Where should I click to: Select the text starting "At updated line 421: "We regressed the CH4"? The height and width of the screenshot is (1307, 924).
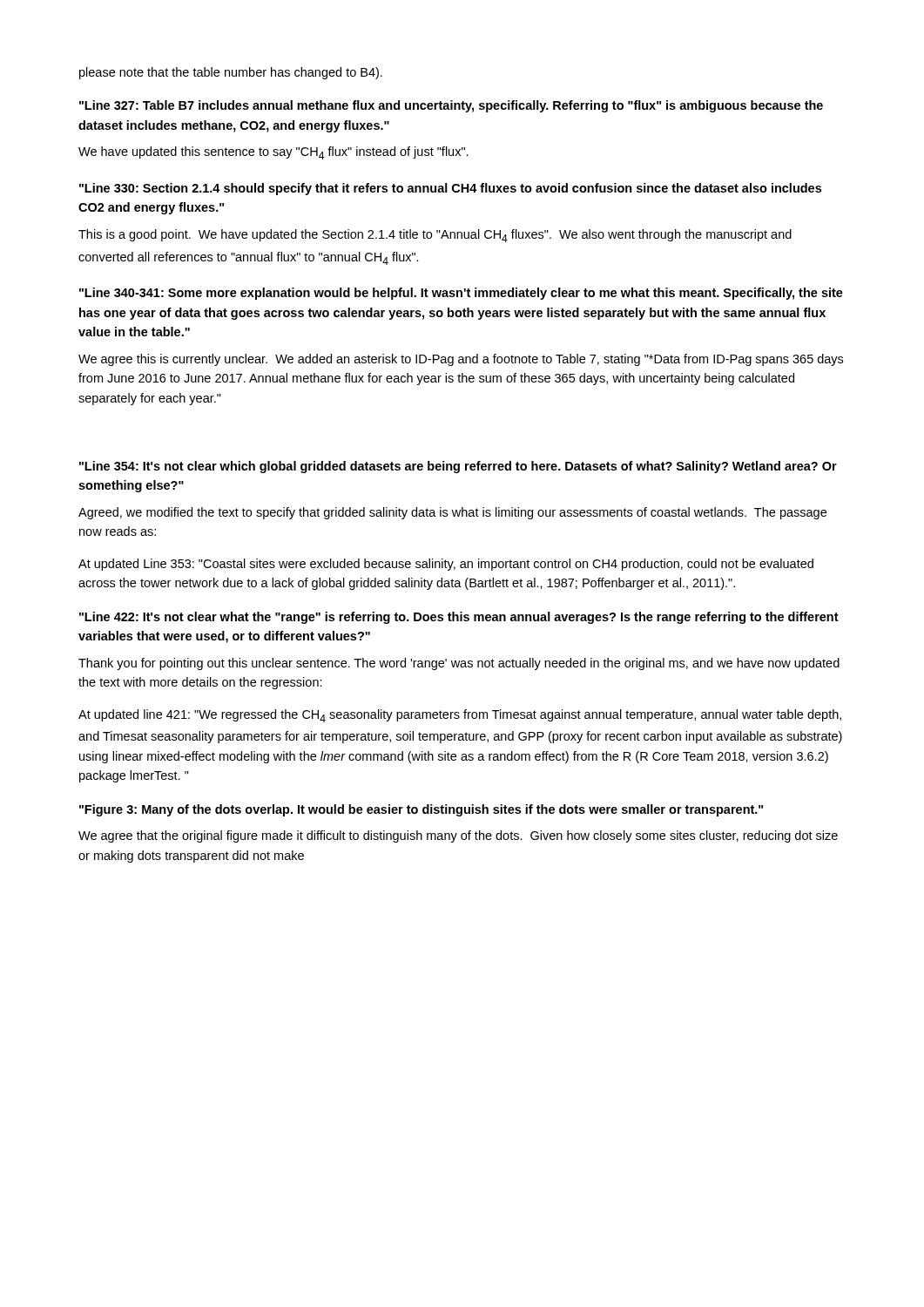(x=460, y=745)
